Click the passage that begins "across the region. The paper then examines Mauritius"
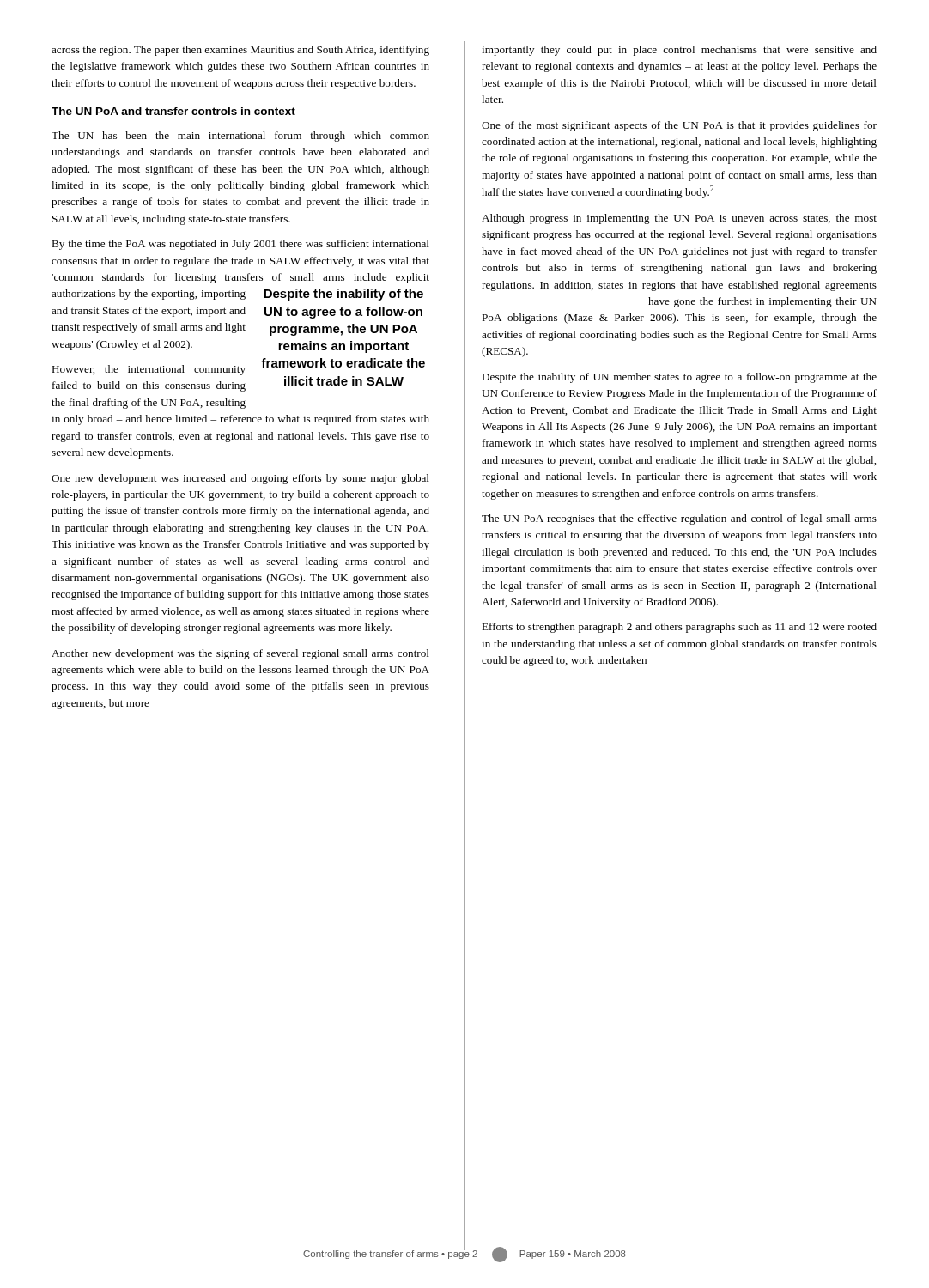 point(240,66)
